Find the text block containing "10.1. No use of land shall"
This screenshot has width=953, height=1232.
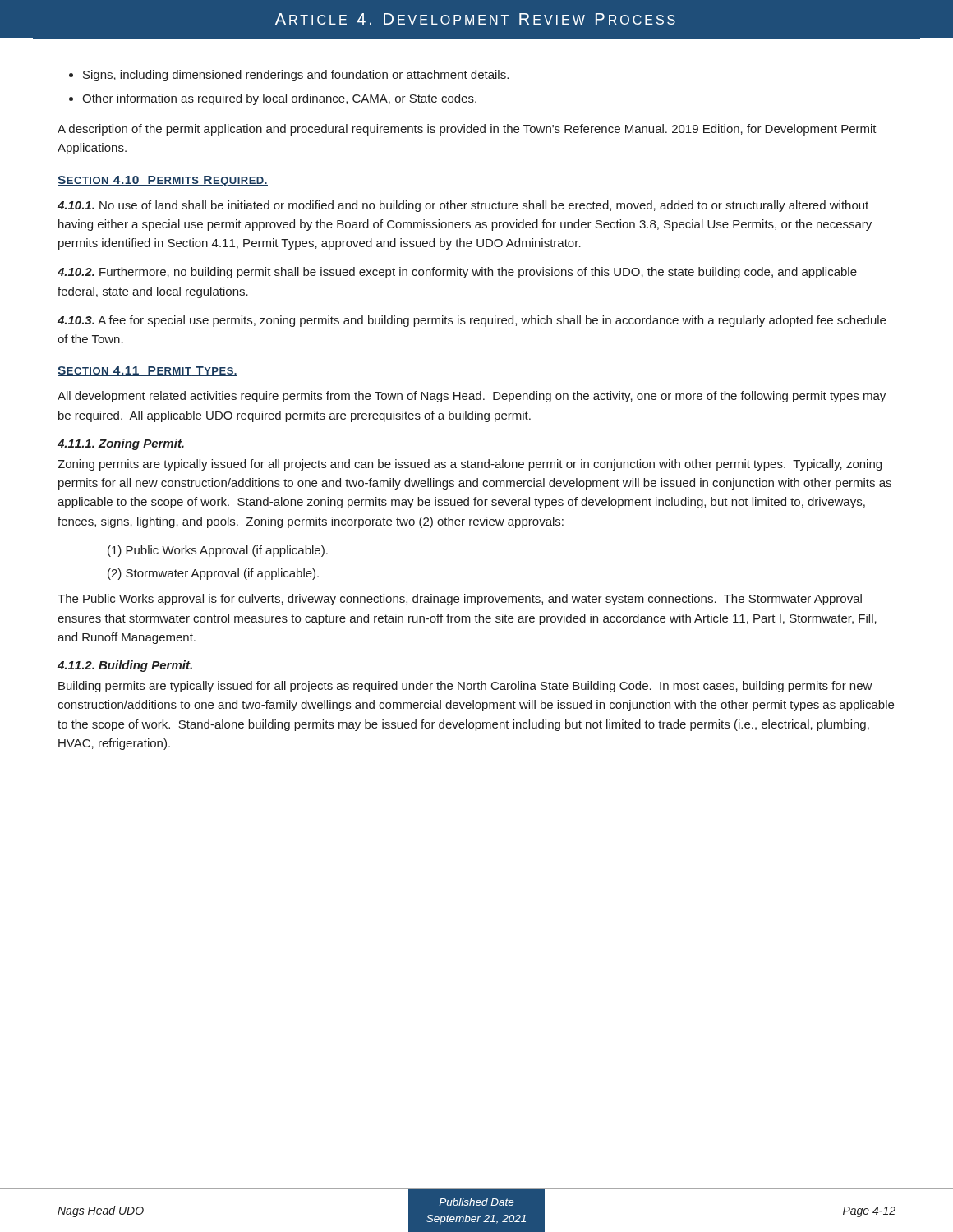click(x=465, y=224)
